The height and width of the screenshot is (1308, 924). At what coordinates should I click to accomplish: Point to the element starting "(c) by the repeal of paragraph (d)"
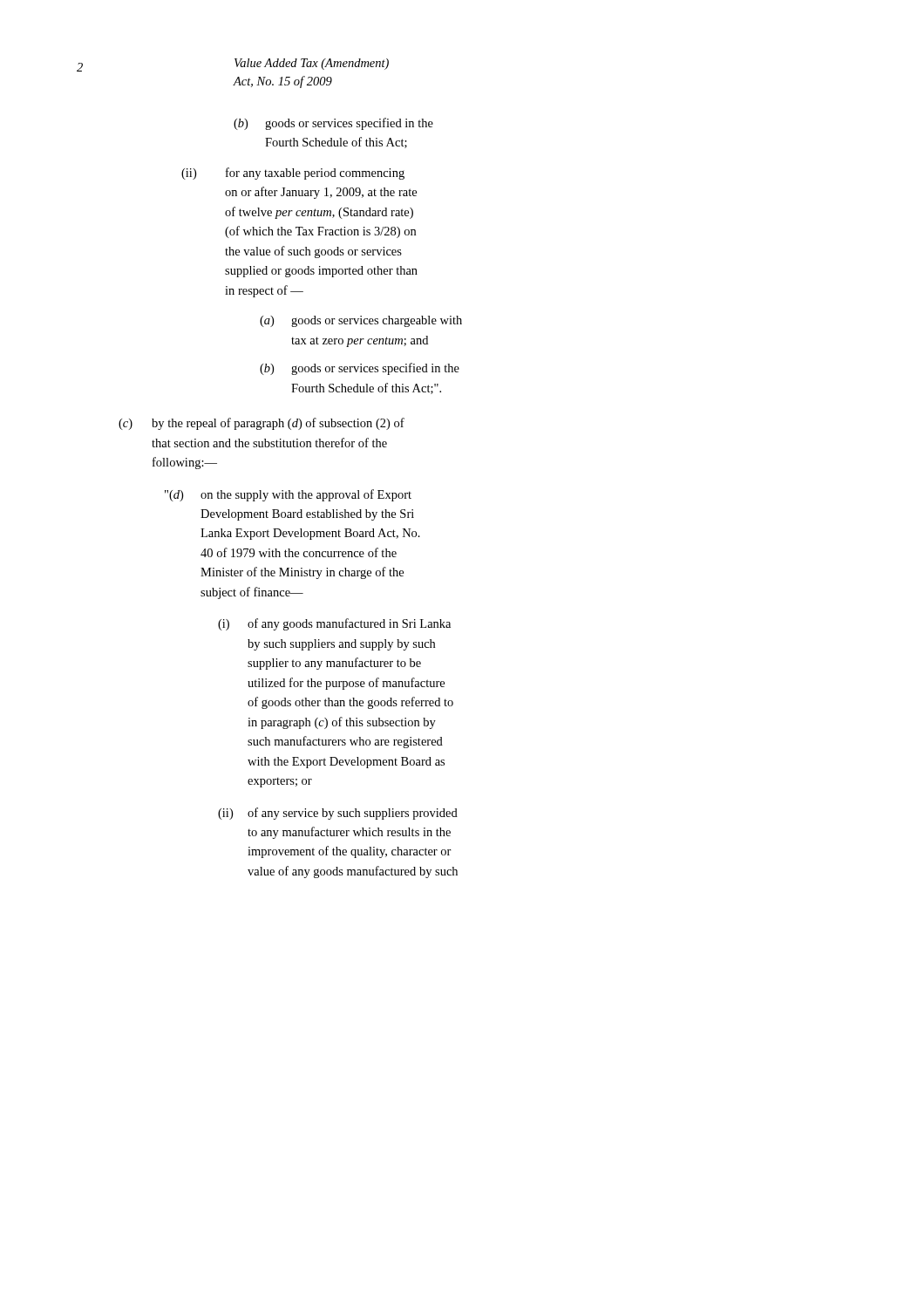262,424
